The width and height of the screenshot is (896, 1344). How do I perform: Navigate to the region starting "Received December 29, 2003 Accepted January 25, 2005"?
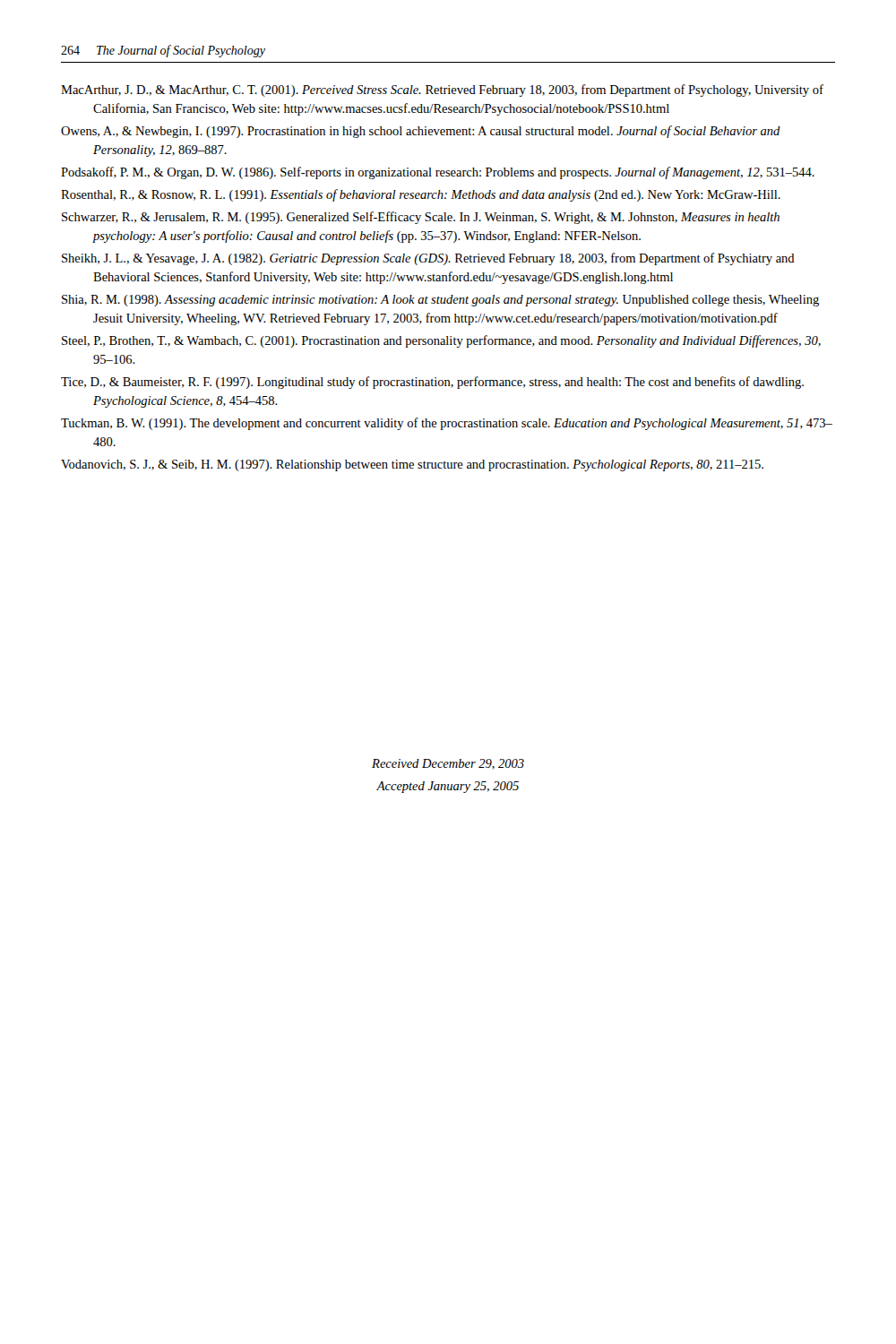[x=448, y=774]
